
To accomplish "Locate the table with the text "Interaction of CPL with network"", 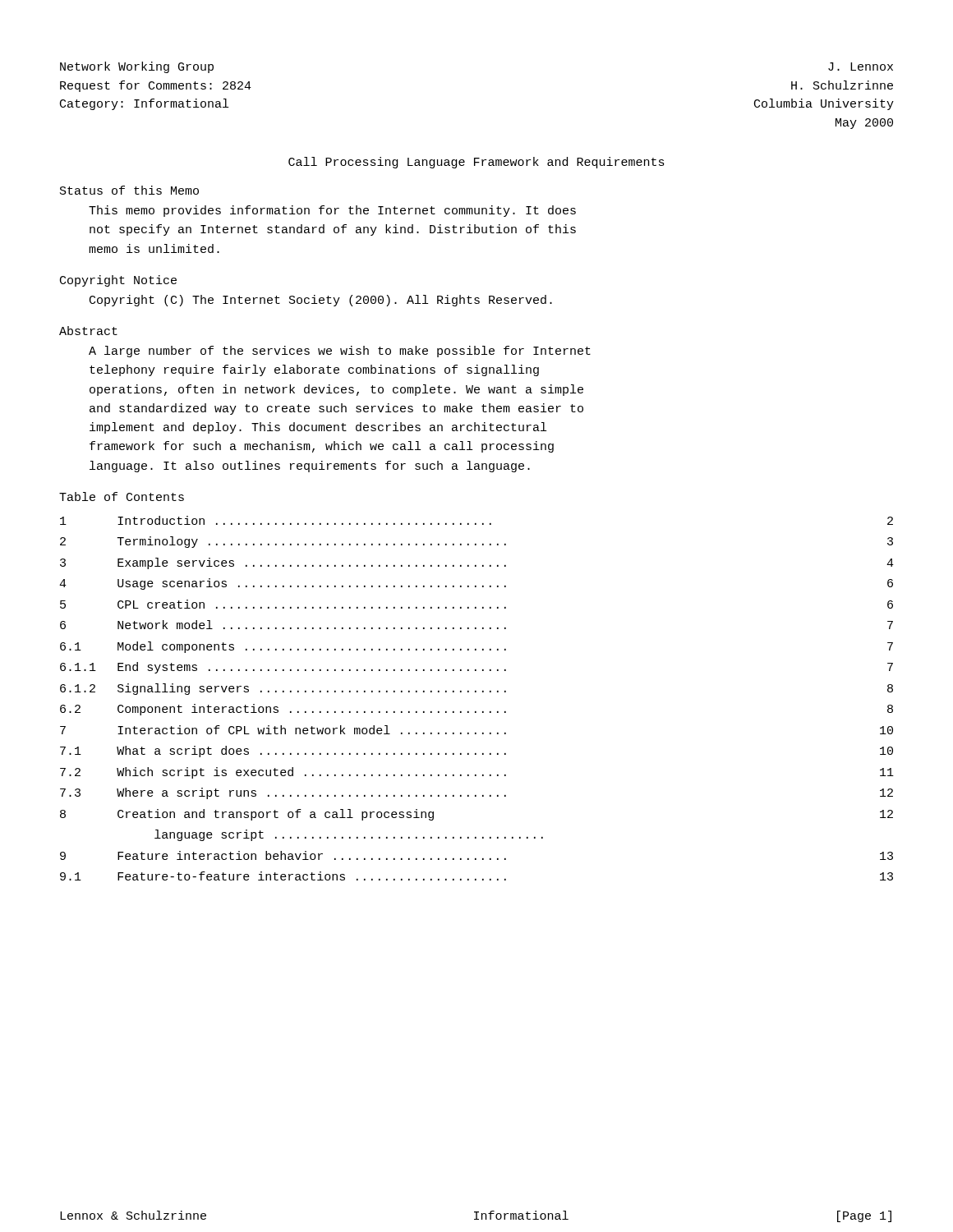I will tap(476, 700).
